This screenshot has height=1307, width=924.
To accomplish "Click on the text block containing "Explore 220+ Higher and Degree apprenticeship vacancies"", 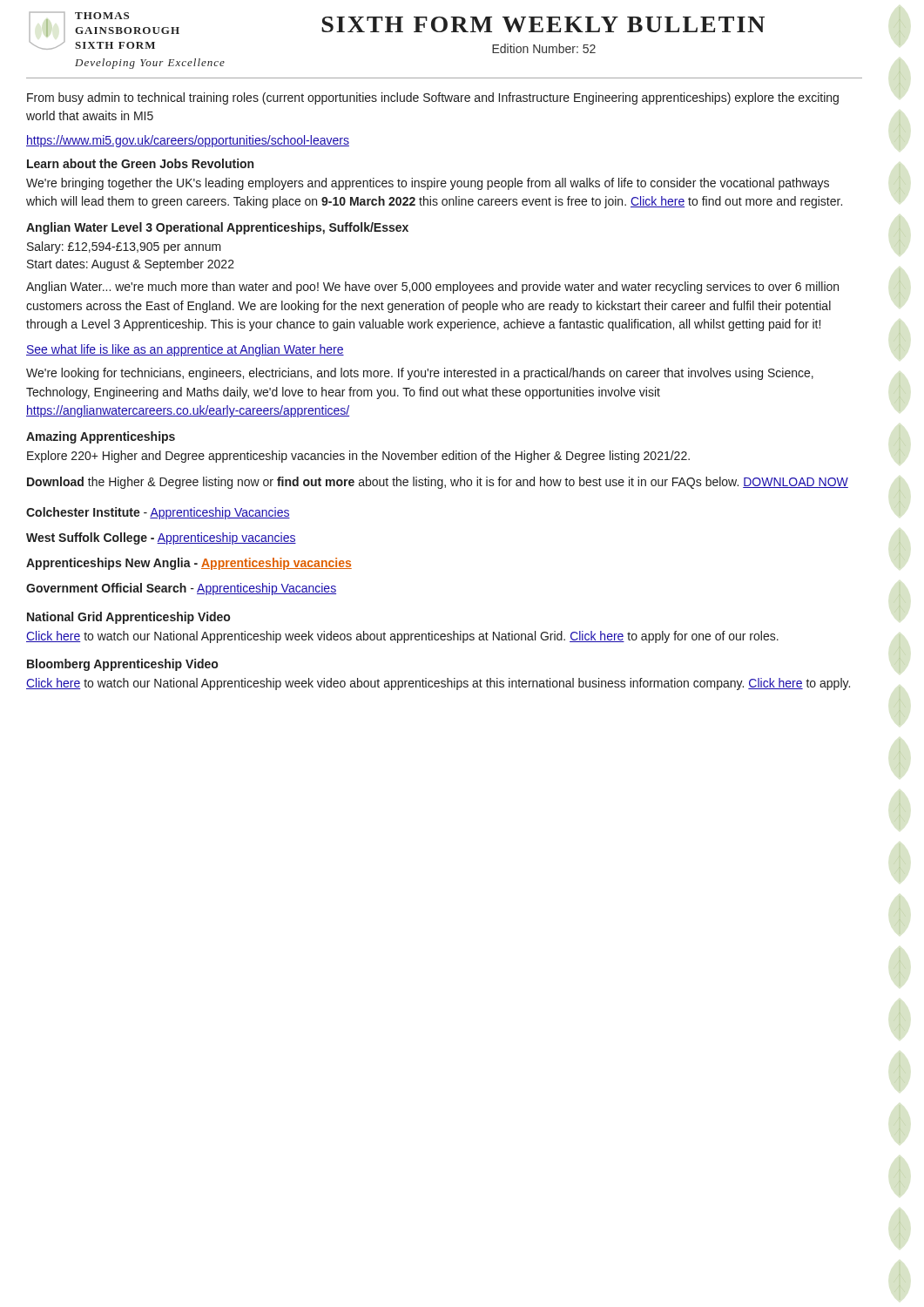I will (444, 456).
